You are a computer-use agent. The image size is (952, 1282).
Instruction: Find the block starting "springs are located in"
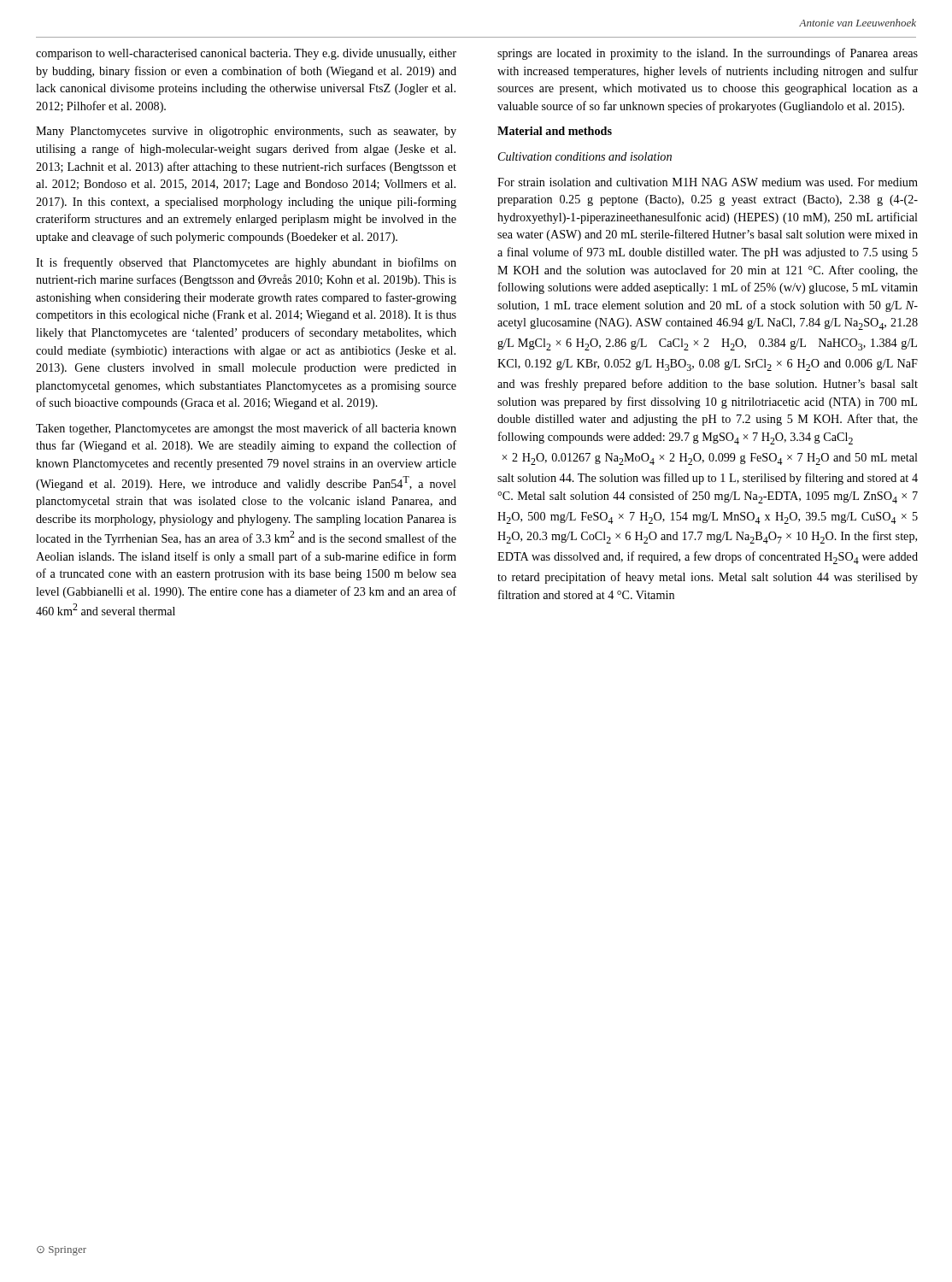[708, 80]
